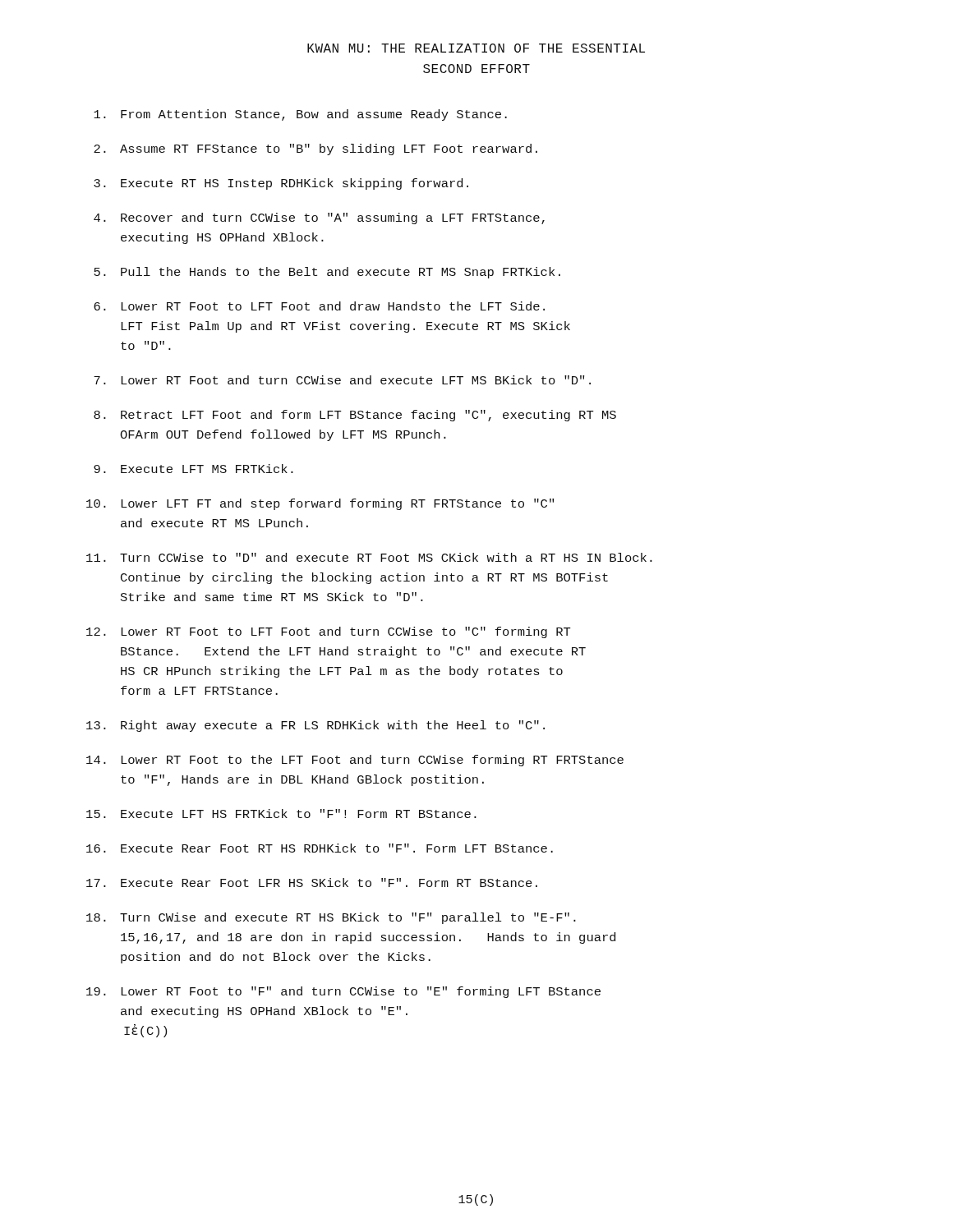Click on the title that reads "KWAN MU: THE REALIZATION"
Screen dimensions: 1232x953
[x=476, y=59]
